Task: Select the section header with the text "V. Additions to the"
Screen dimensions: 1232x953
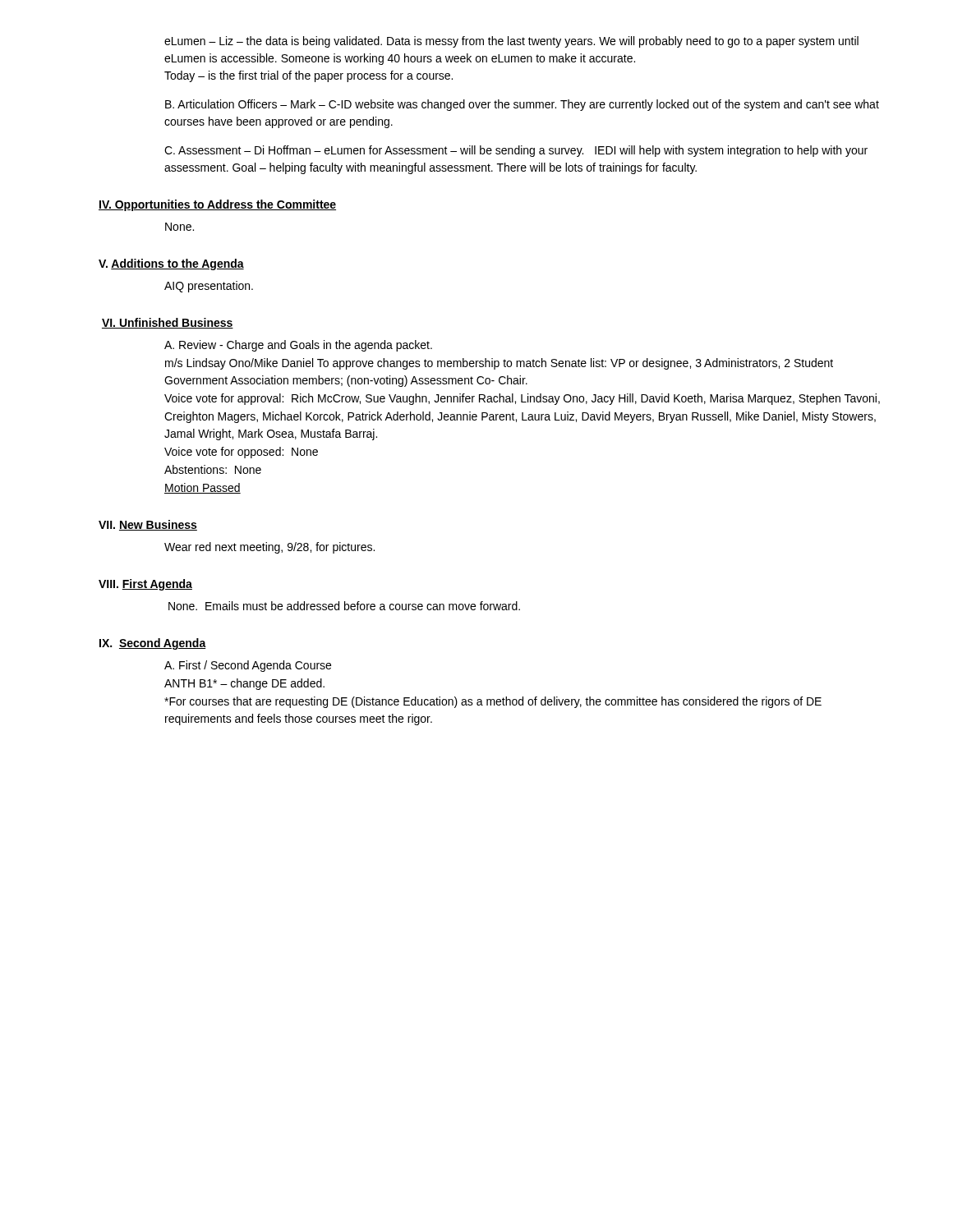Action: (171, 264)
